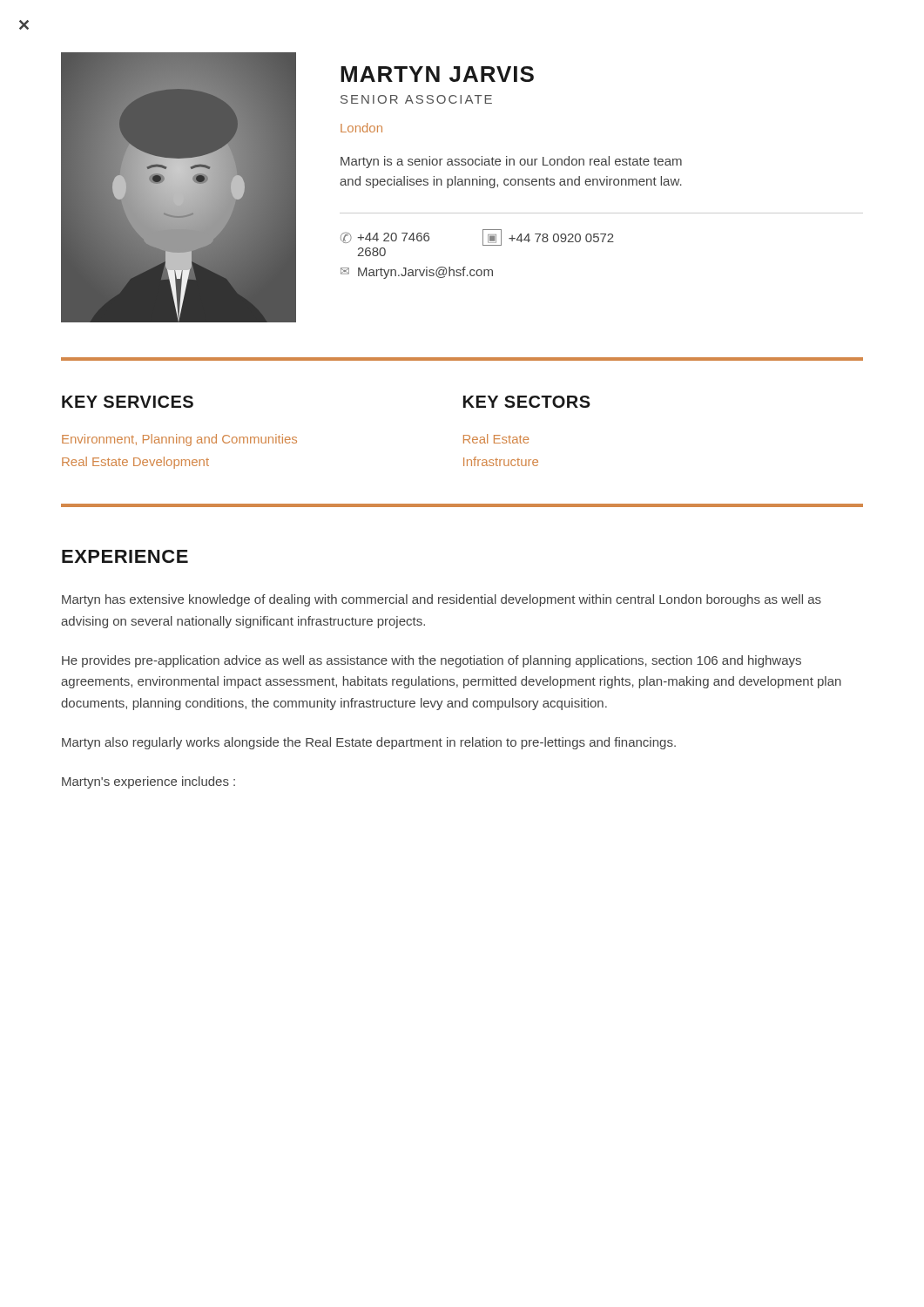
Task: Where does it say "Martyn's experience includes :"?
Action: 149,781
